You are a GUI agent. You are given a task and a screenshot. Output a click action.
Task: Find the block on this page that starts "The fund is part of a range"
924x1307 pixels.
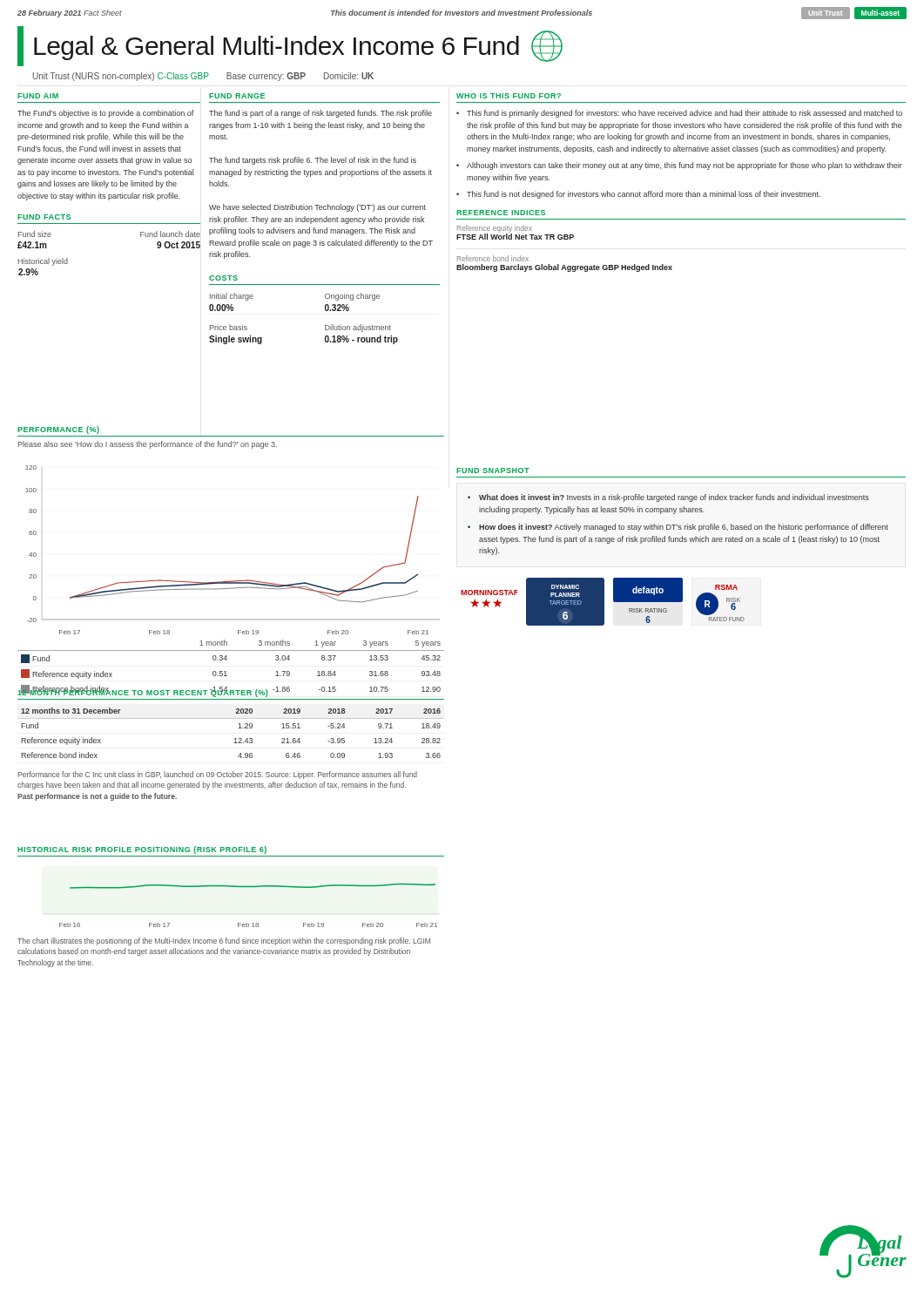click(x=321, y=184)
